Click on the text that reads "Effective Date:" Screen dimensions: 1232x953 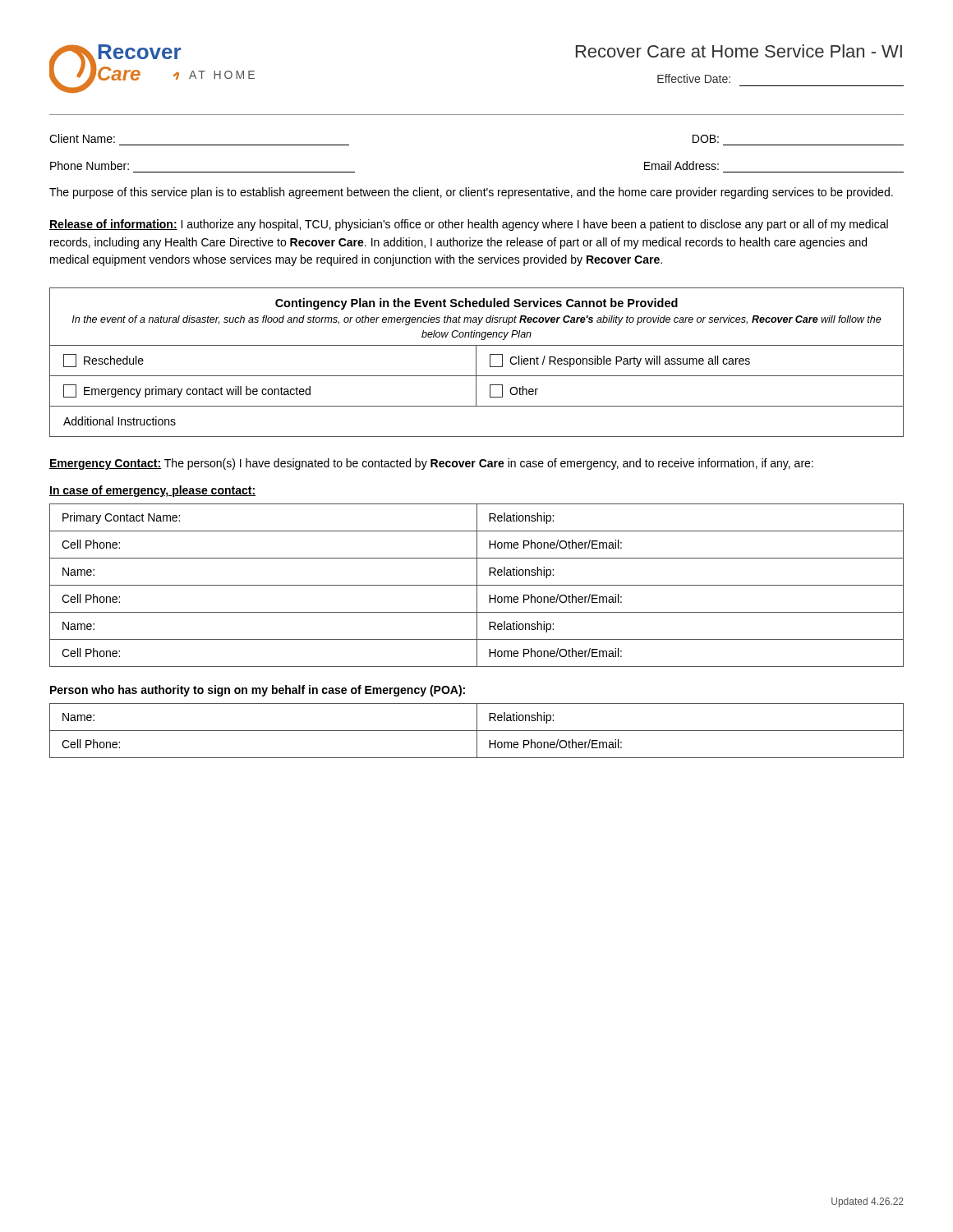pyautogui.click(x=780, y=79)
